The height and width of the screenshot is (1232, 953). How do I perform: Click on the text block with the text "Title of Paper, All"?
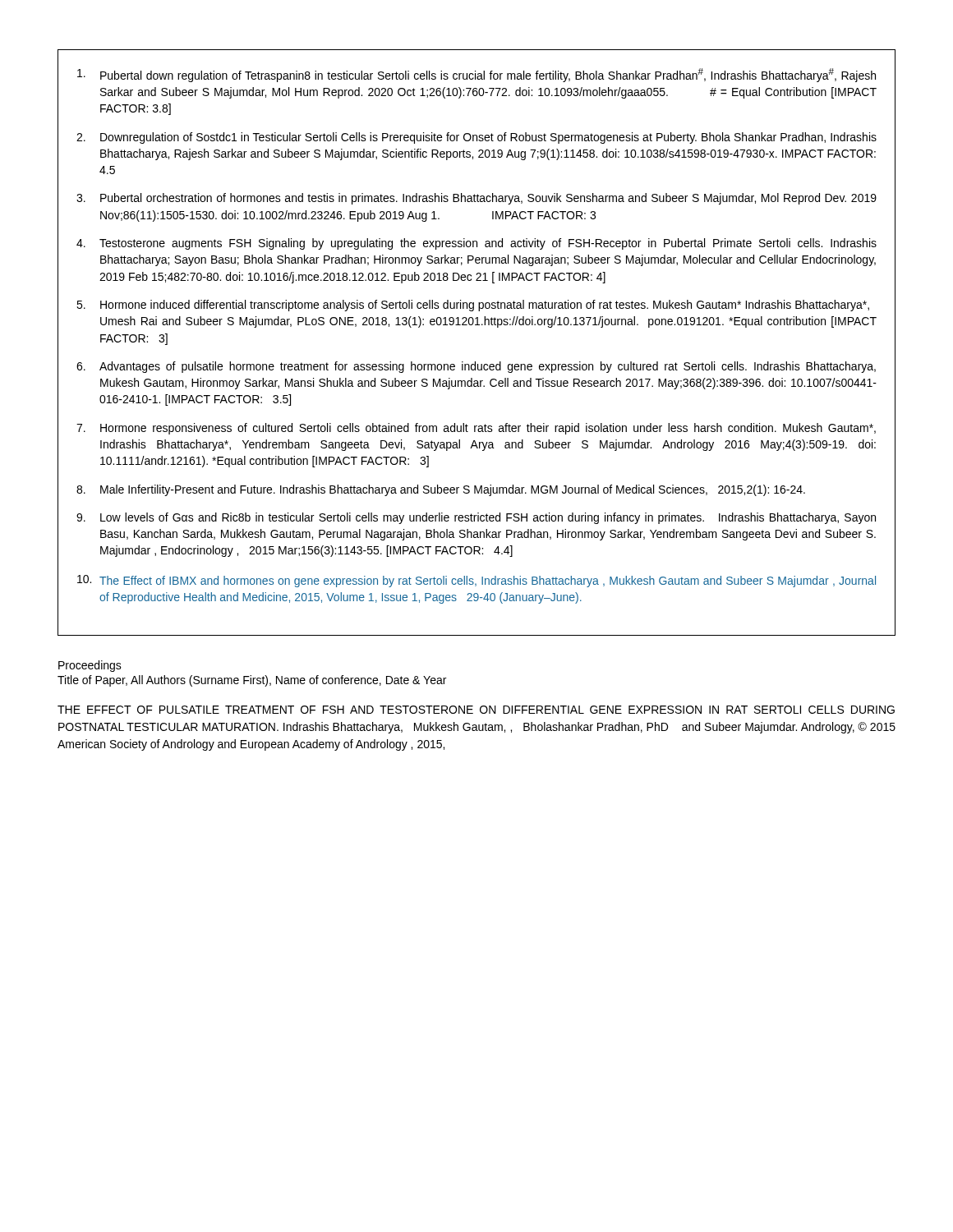[x=252, y=680]
